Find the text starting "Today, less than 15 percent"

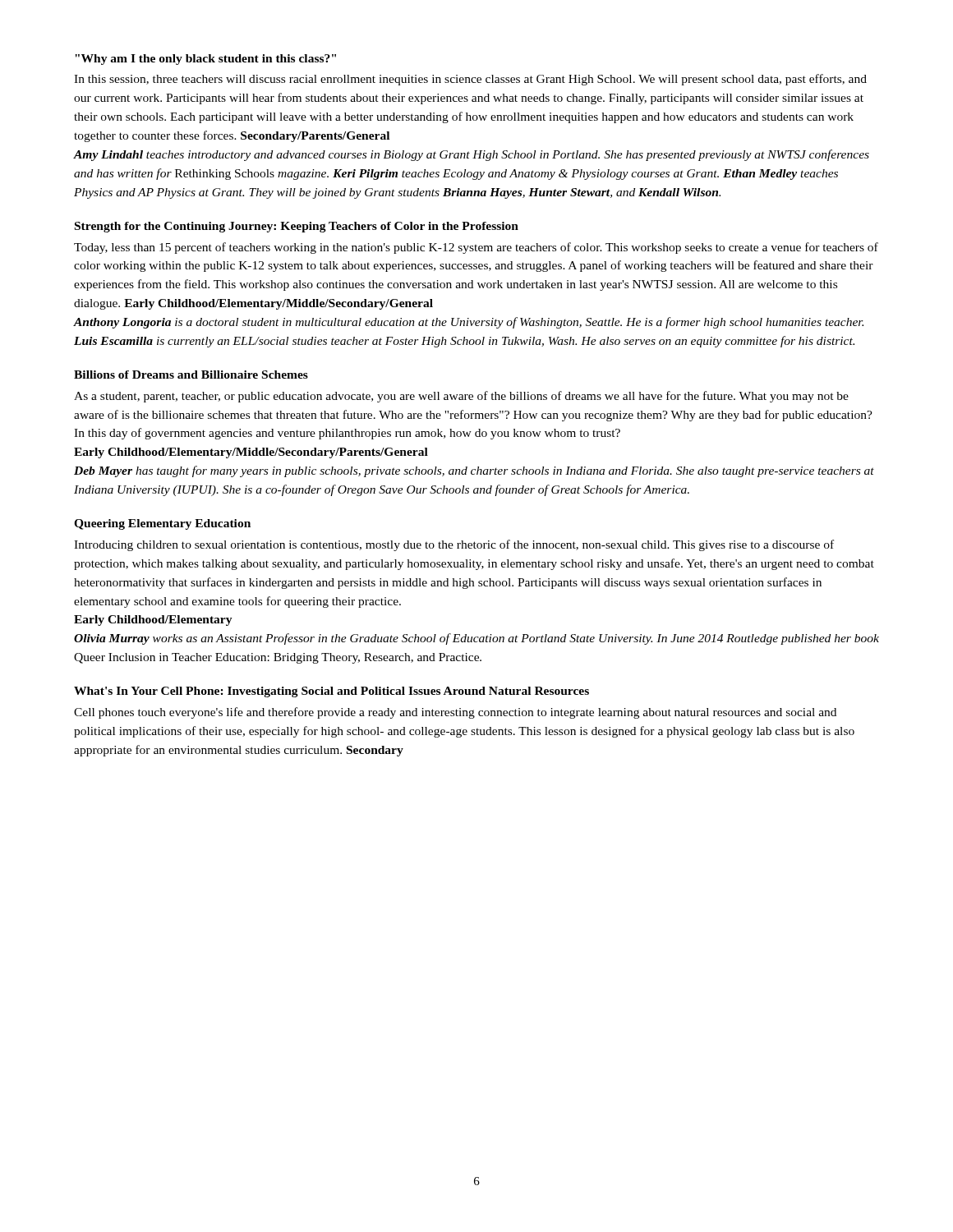click(x=476, y=294)
